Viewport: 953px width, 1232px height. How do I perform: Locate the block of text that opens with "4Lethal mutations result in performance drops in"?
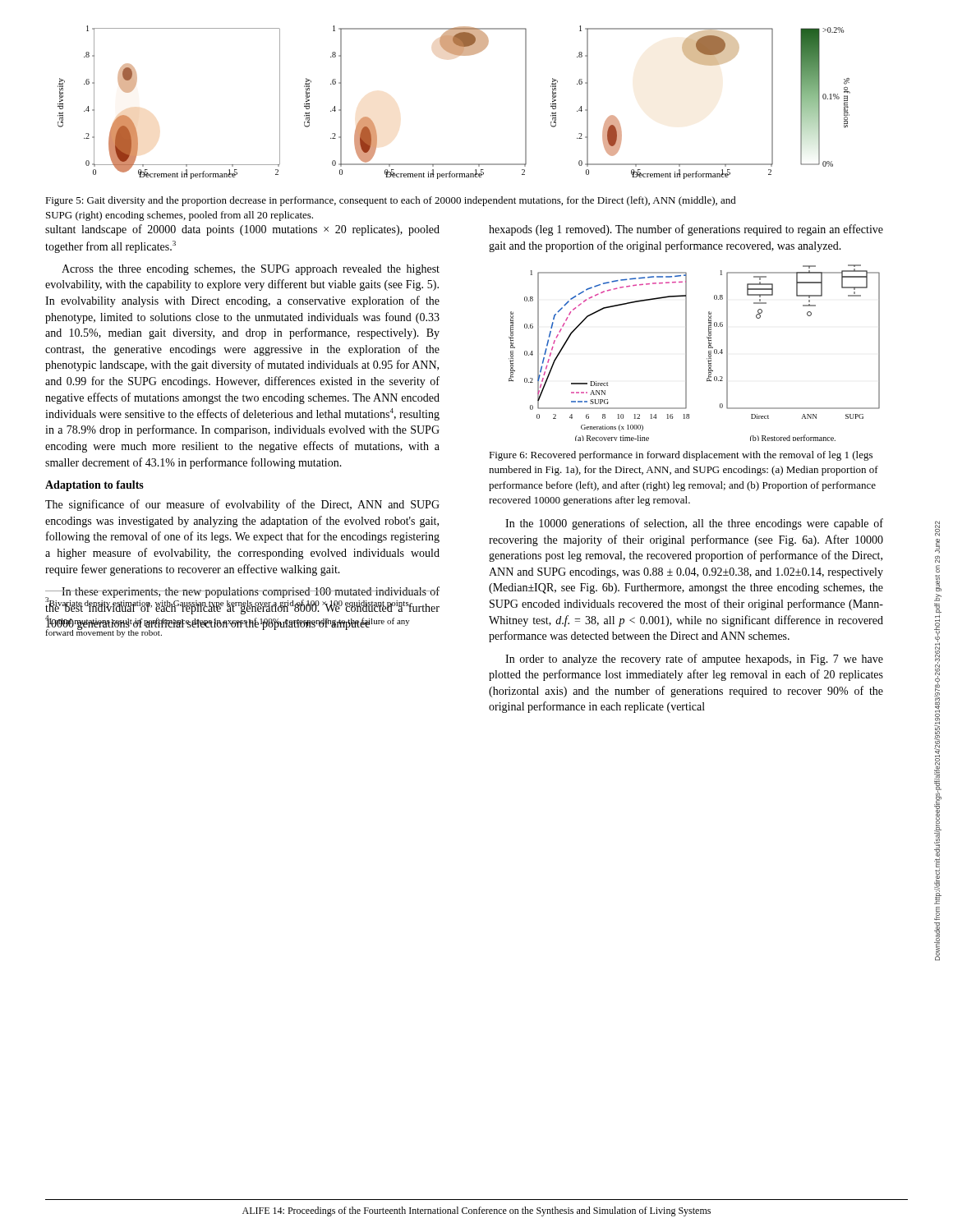tap(227, 625)
